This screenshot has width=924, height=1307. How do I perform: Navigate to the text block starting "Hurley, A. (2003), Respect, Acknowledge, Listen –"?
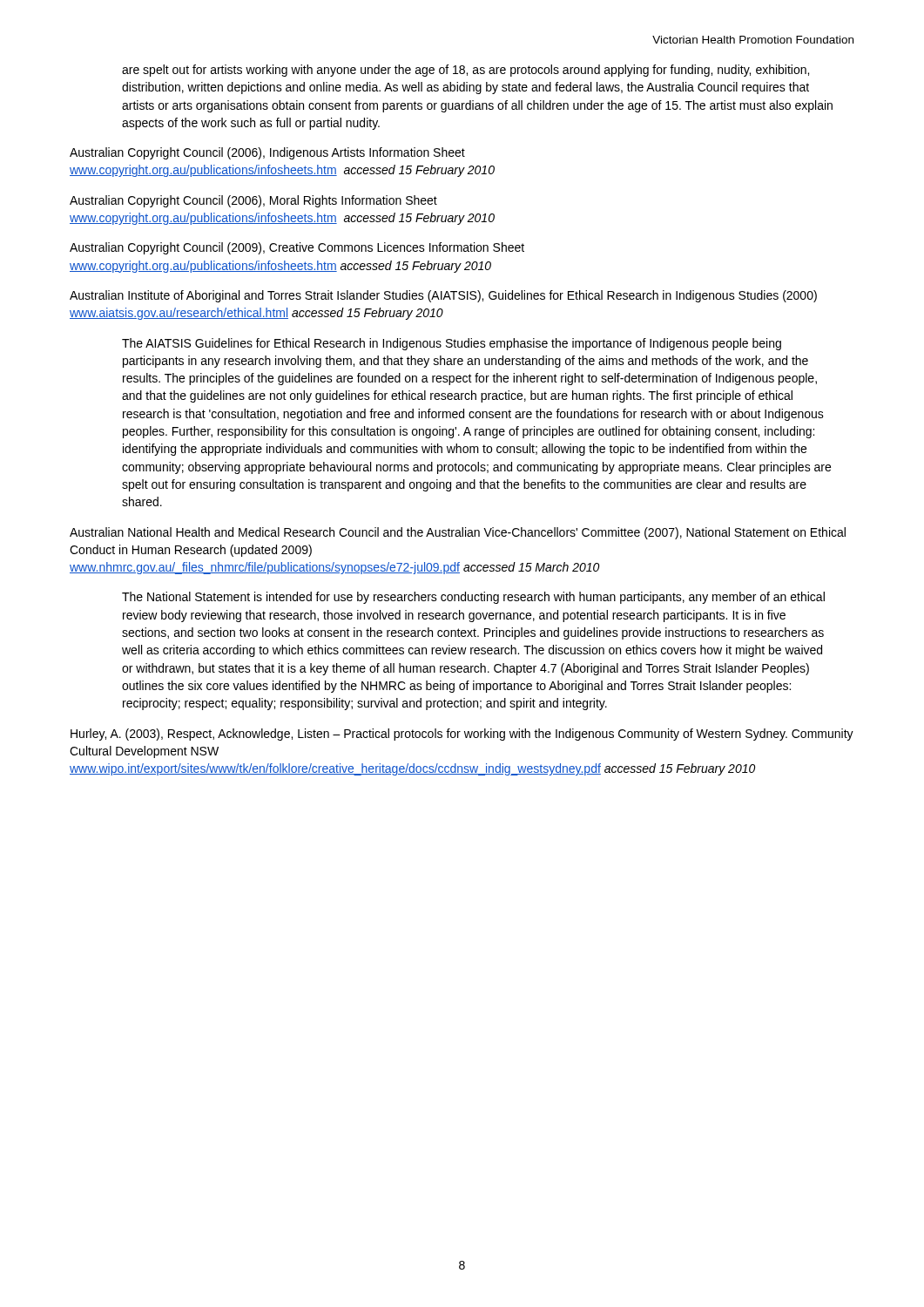tap(462, 735)
